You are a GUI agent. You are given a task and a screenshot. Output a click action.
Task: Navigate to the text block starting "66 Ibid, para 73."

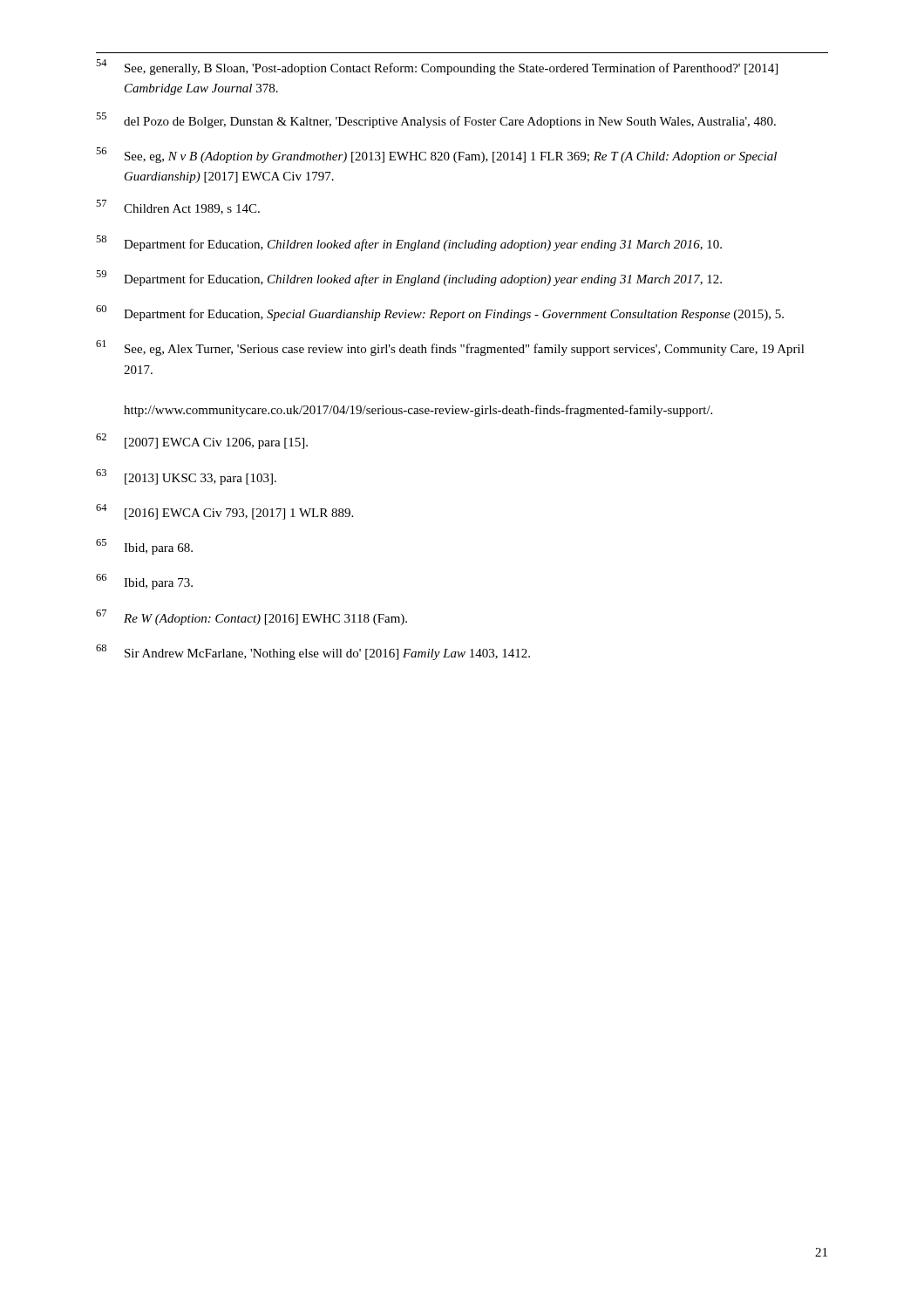[144, 582]
